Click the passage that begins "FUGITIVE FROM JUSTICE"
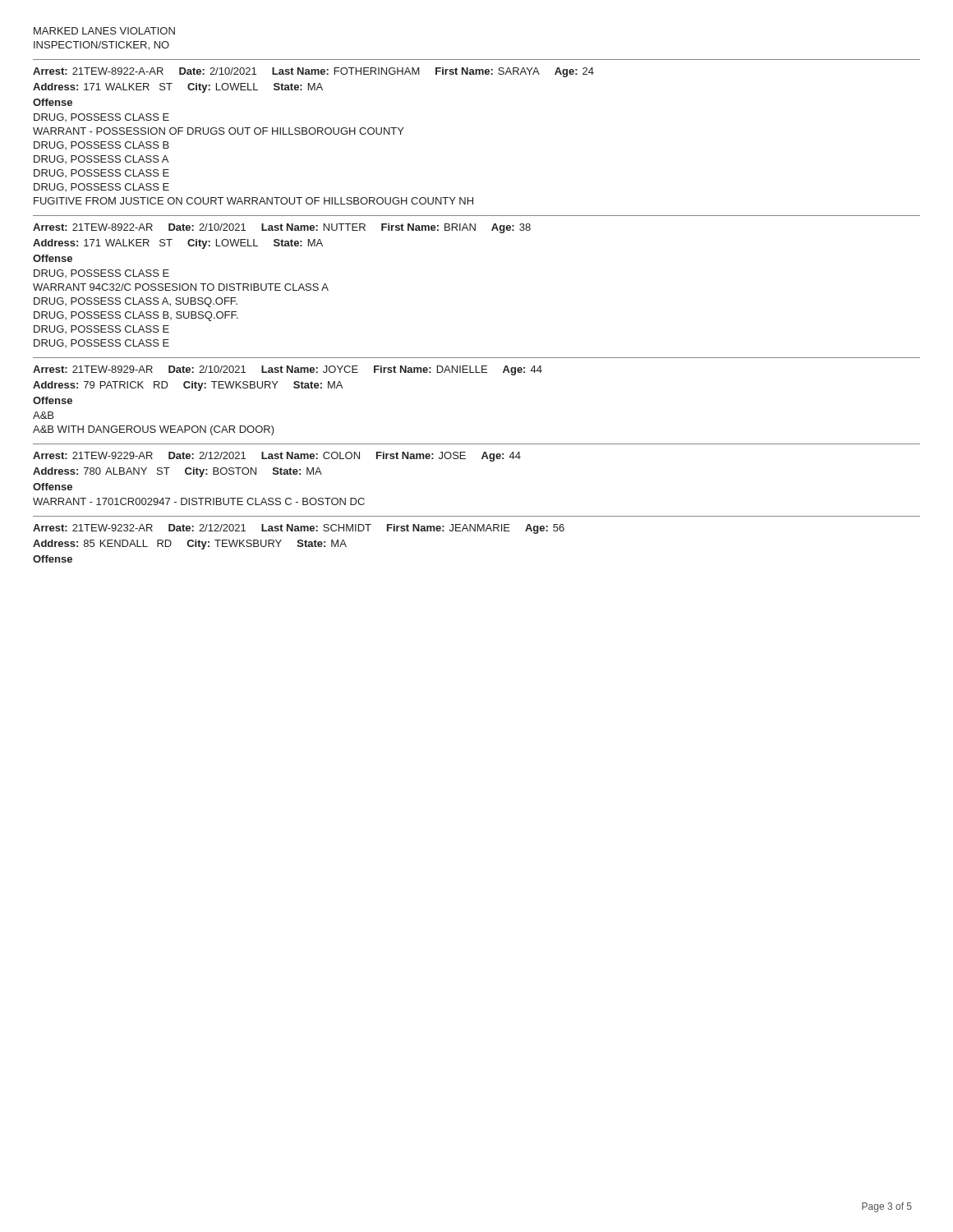 [253, 201]
